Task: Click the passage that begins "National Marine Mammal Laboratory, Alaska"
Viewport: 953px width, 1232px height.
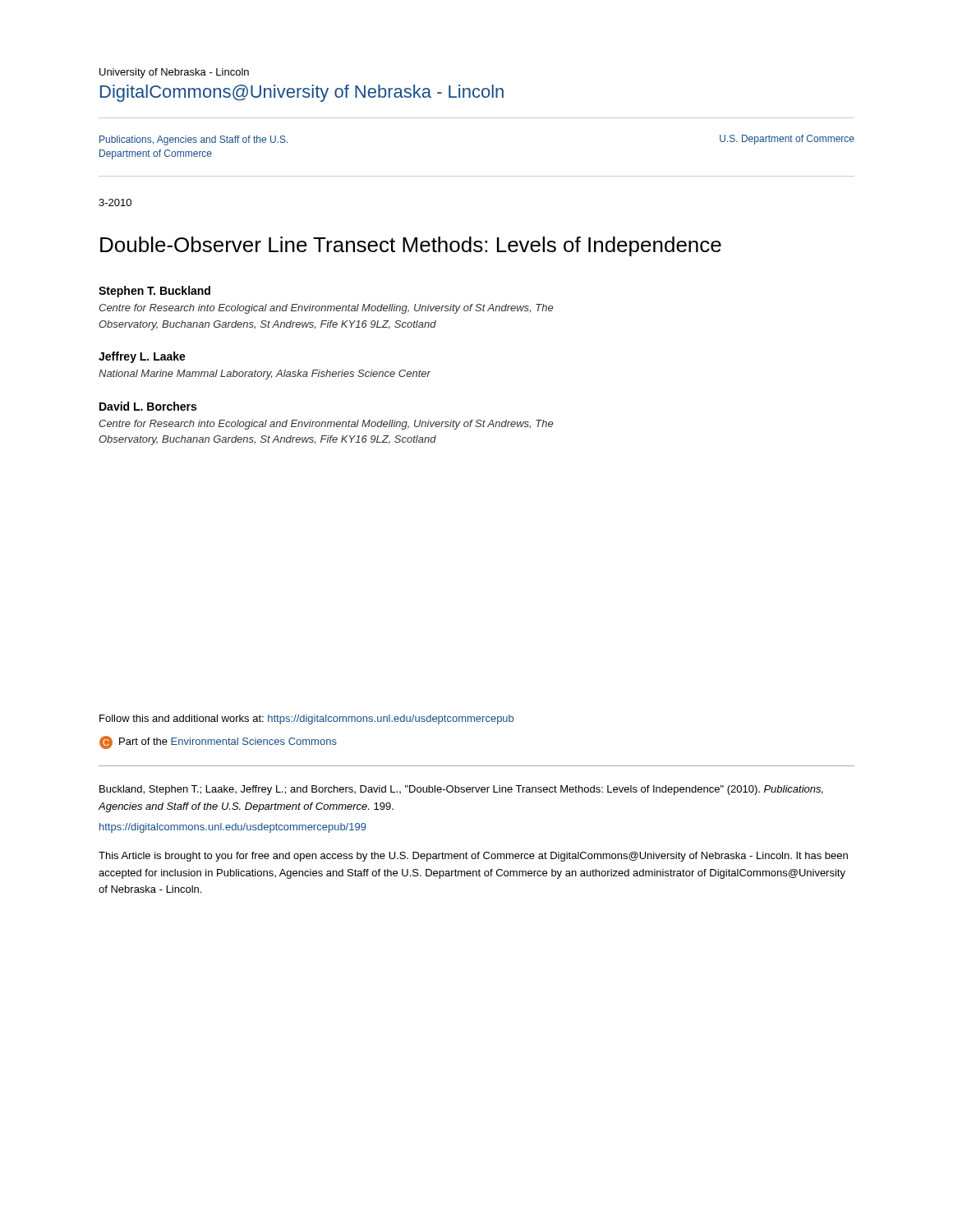Action: point(264,373)
